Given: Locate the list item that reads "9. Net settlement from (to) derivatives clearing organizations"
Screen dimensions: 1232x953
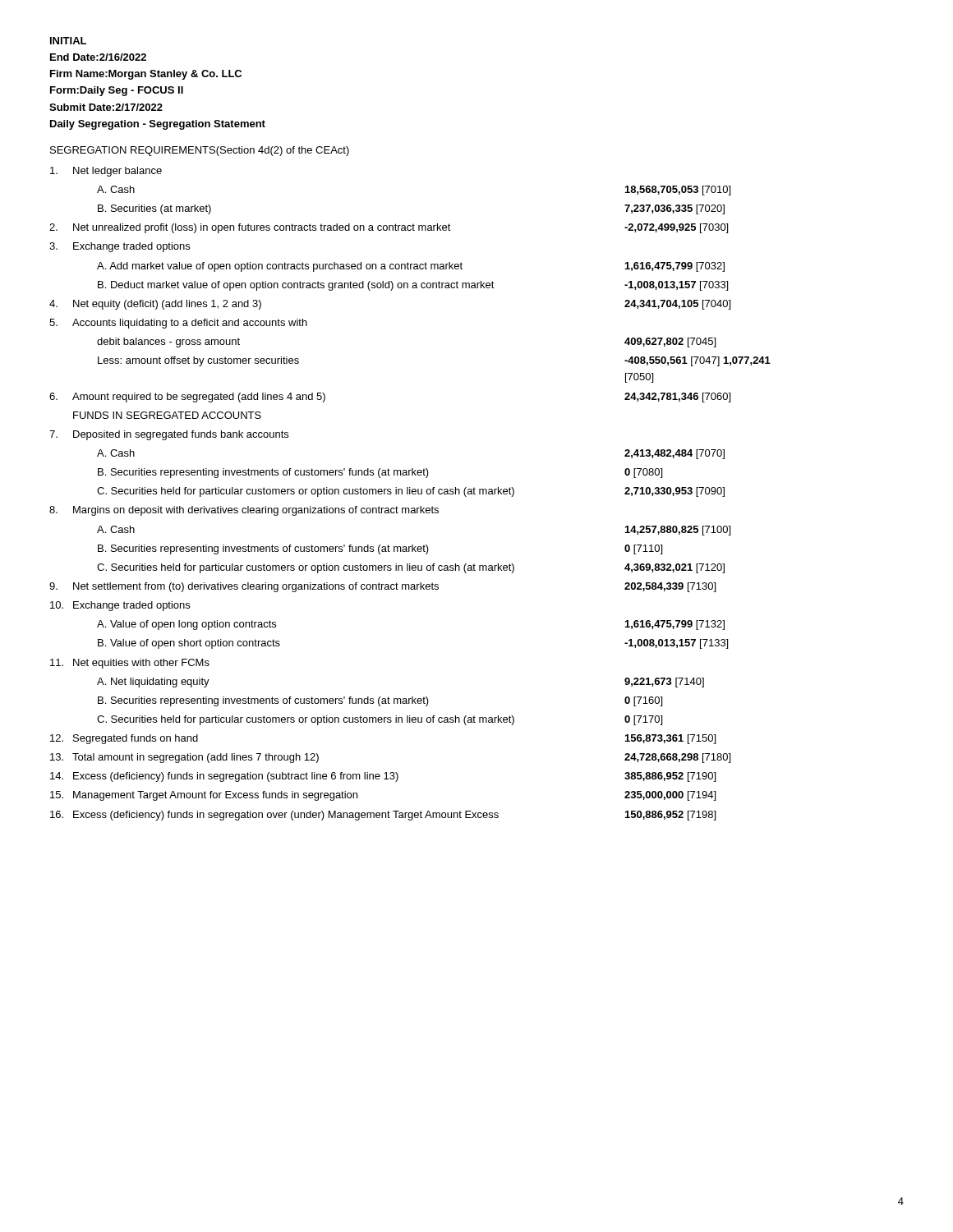Looking at the screenshot, I should click(382, 587).
